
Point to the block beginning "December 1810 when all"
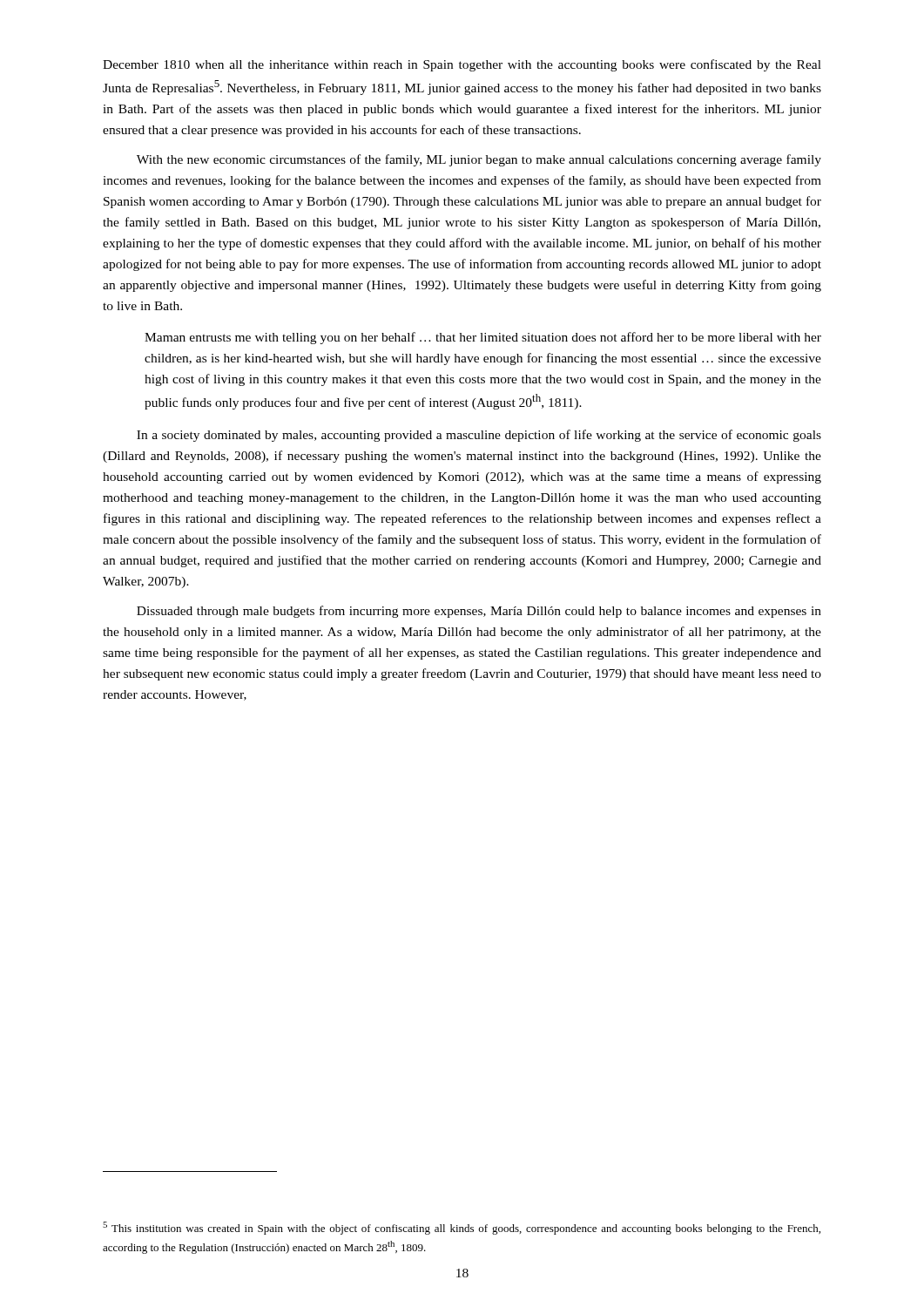point(462,97)
